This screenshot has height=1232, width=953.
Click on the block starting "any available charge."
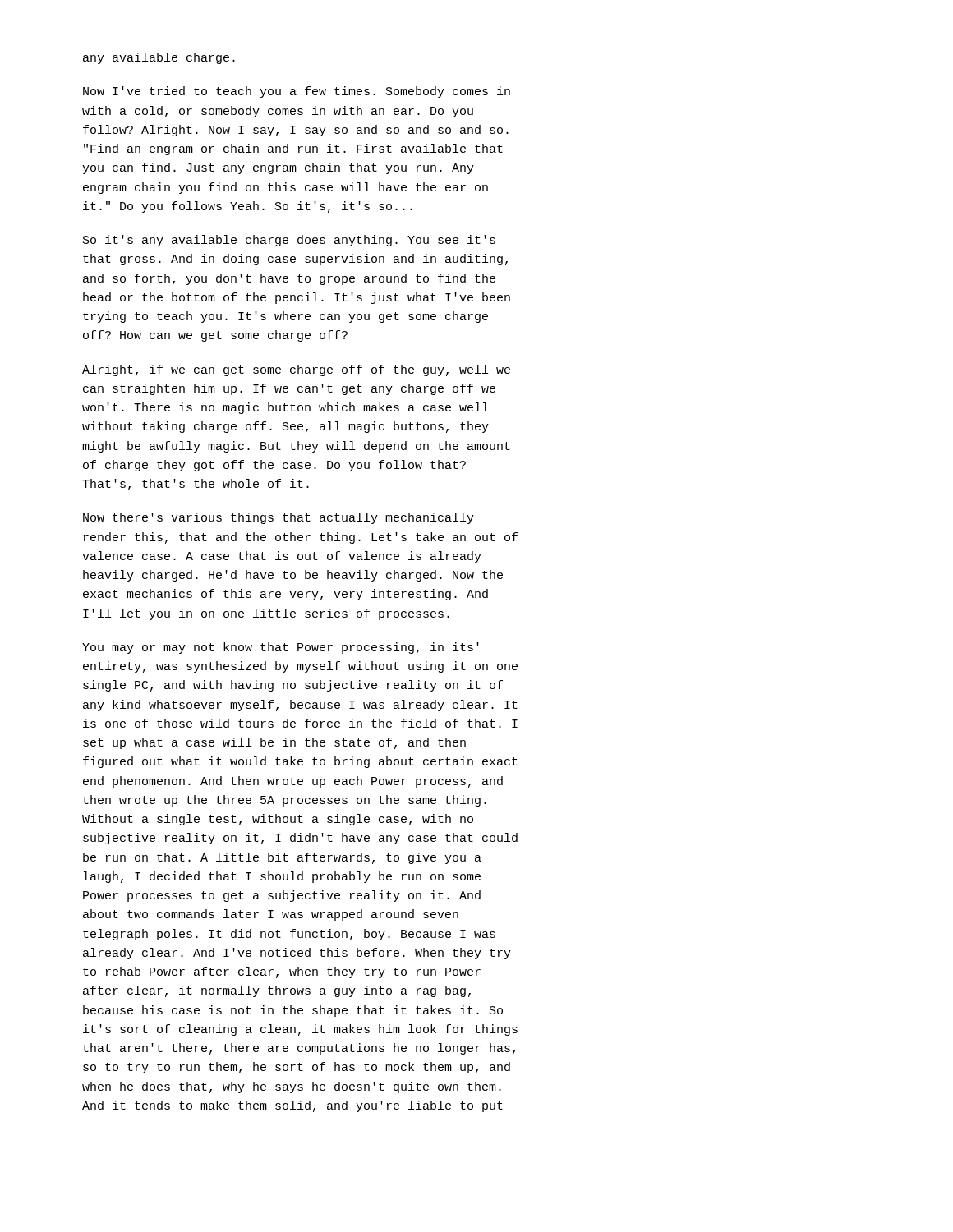pyautogui.click(x=160, y=59)
